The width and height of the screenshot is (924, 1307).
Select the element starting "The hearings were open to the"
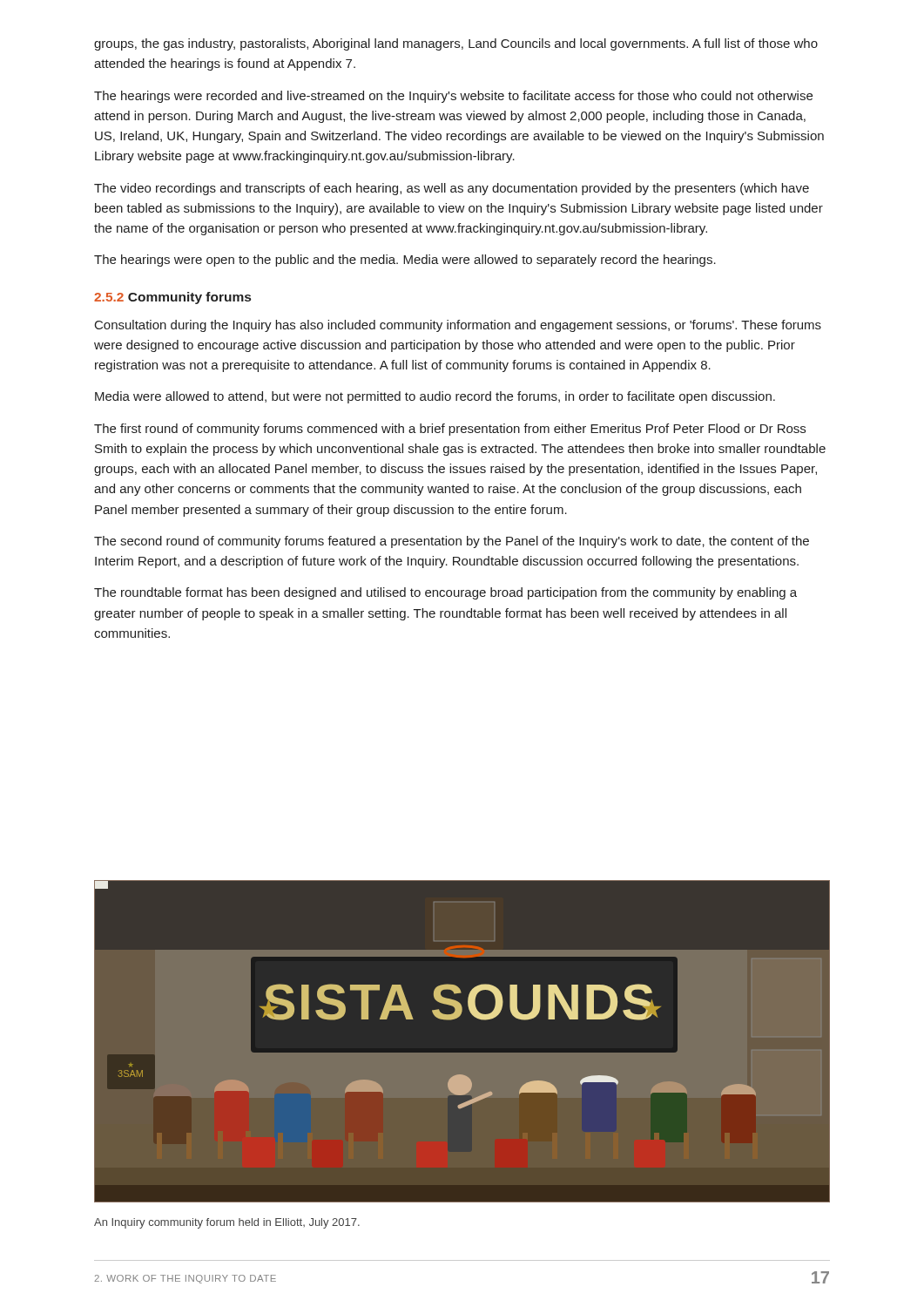click(405, 259)
